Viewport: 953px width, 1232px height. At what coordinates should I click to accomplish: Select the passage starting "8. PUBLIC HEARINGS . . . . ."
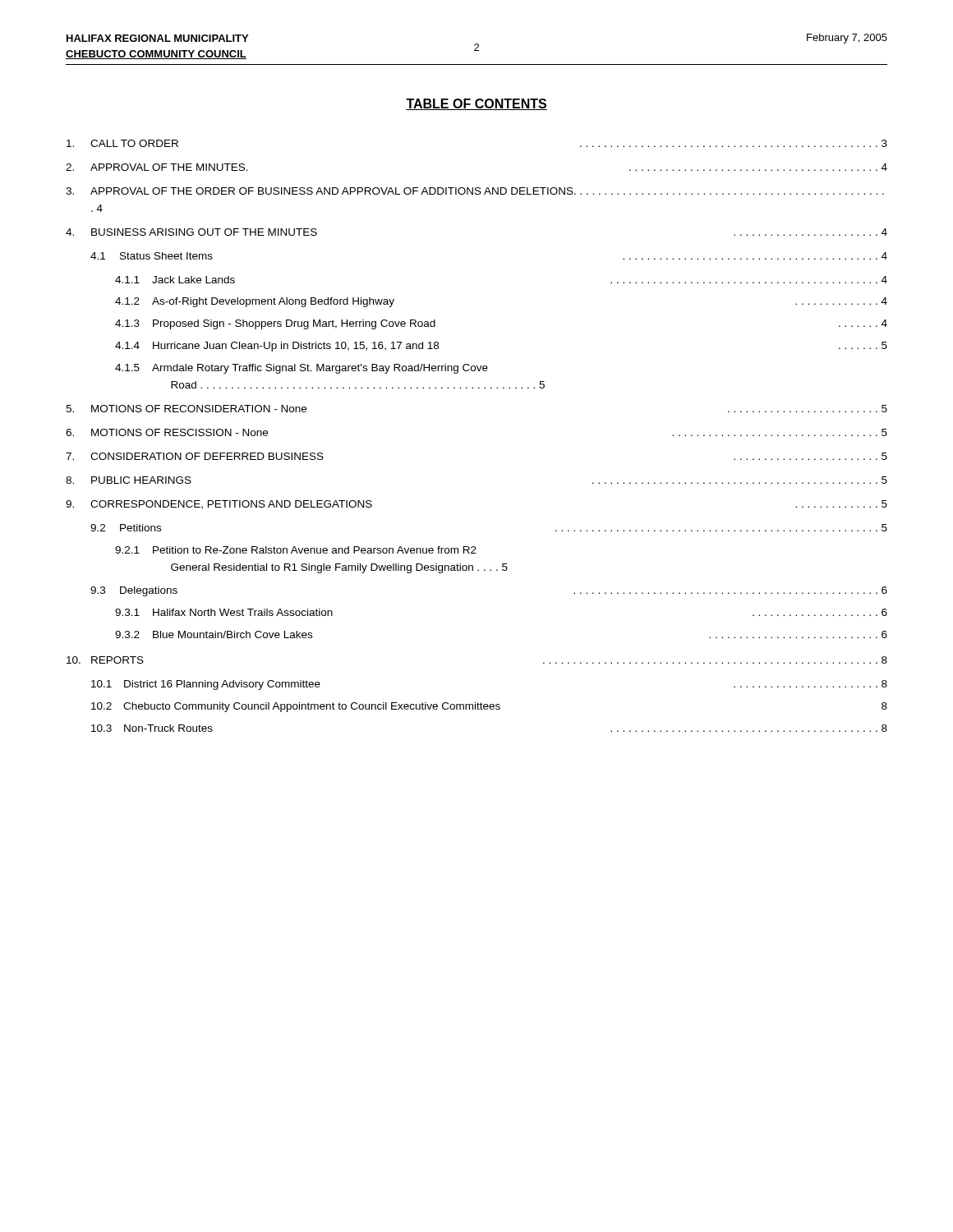pos(137,480)
